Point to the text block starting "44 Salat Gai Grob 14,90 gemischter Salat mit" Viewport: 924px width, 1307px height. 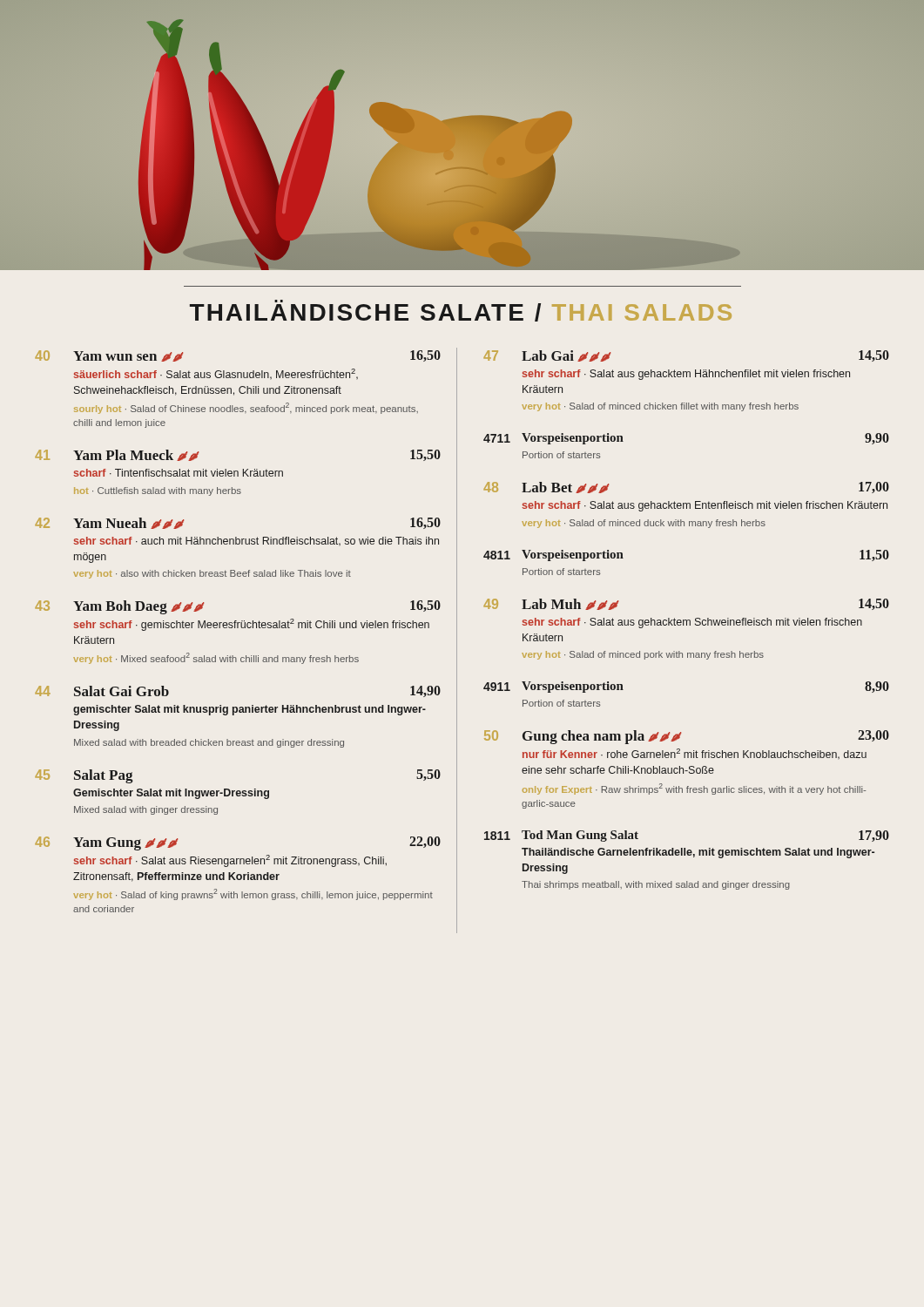(x=238, y=716)
